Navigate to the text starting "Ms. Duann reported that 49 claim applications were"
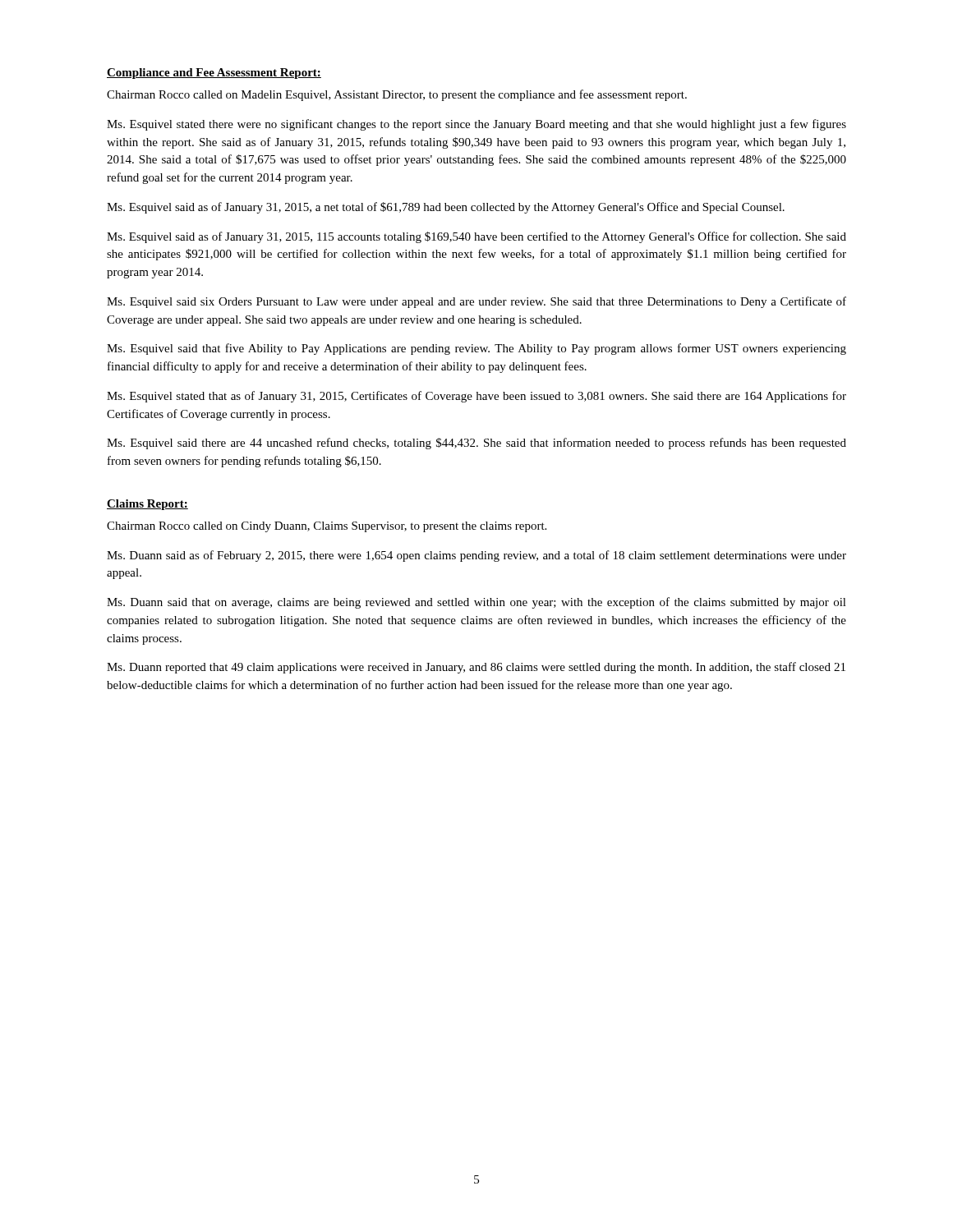953x1232 pixels. 476,676
